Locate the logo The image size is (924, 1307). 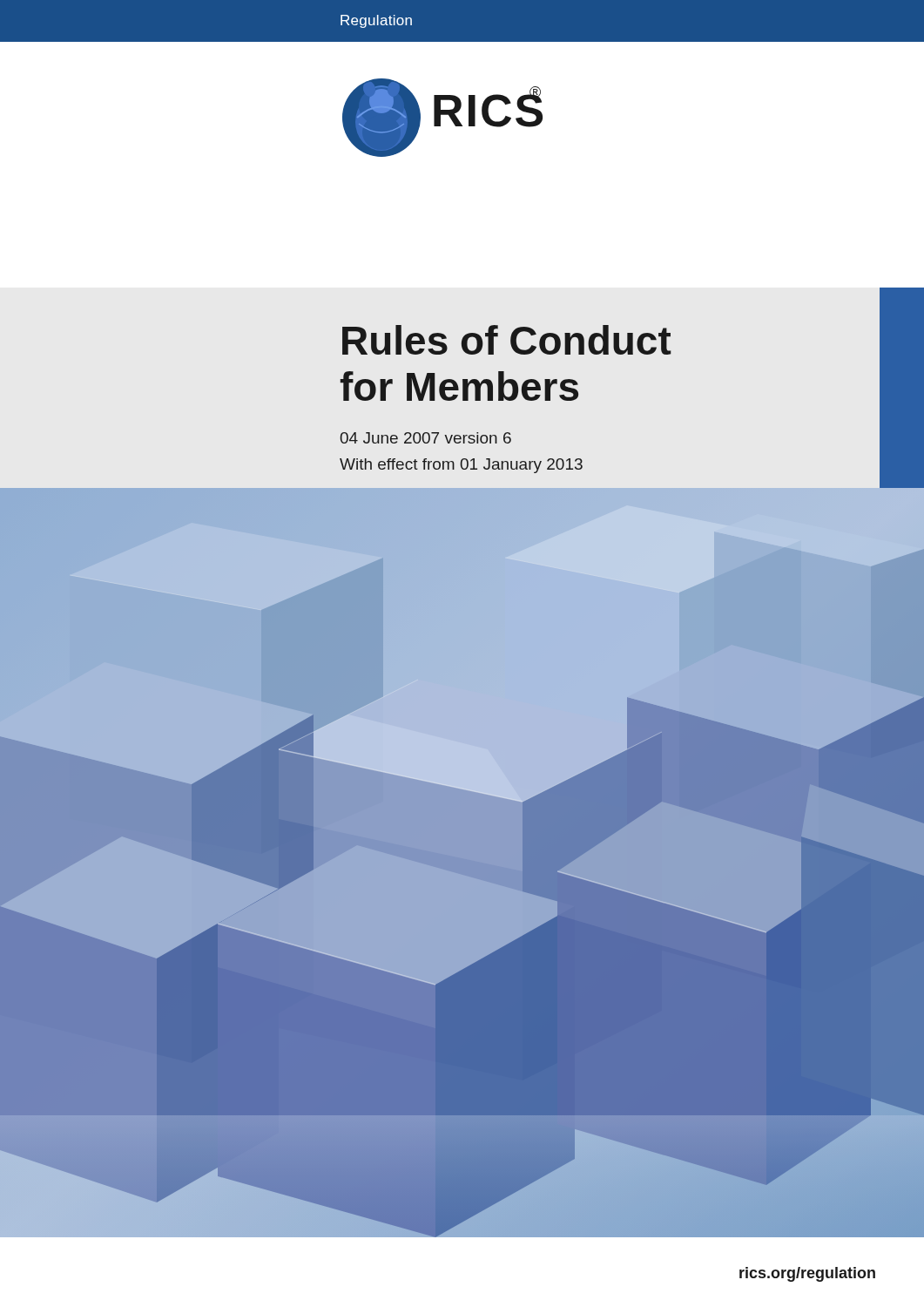click(444, 122)
